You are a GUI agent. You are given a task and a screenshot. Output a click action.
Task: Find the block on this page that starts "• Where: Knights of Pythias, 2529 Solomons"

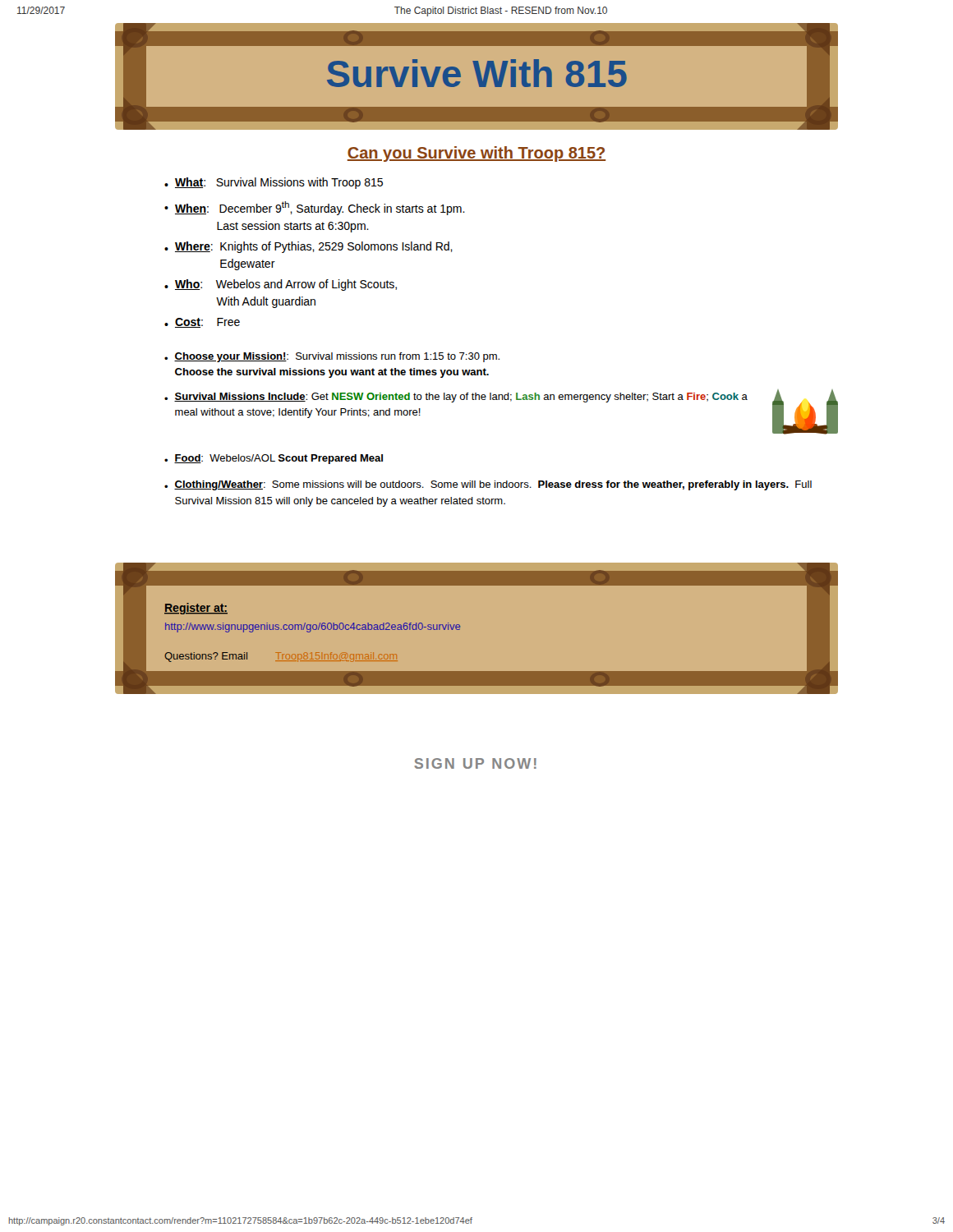pos(309,255)
